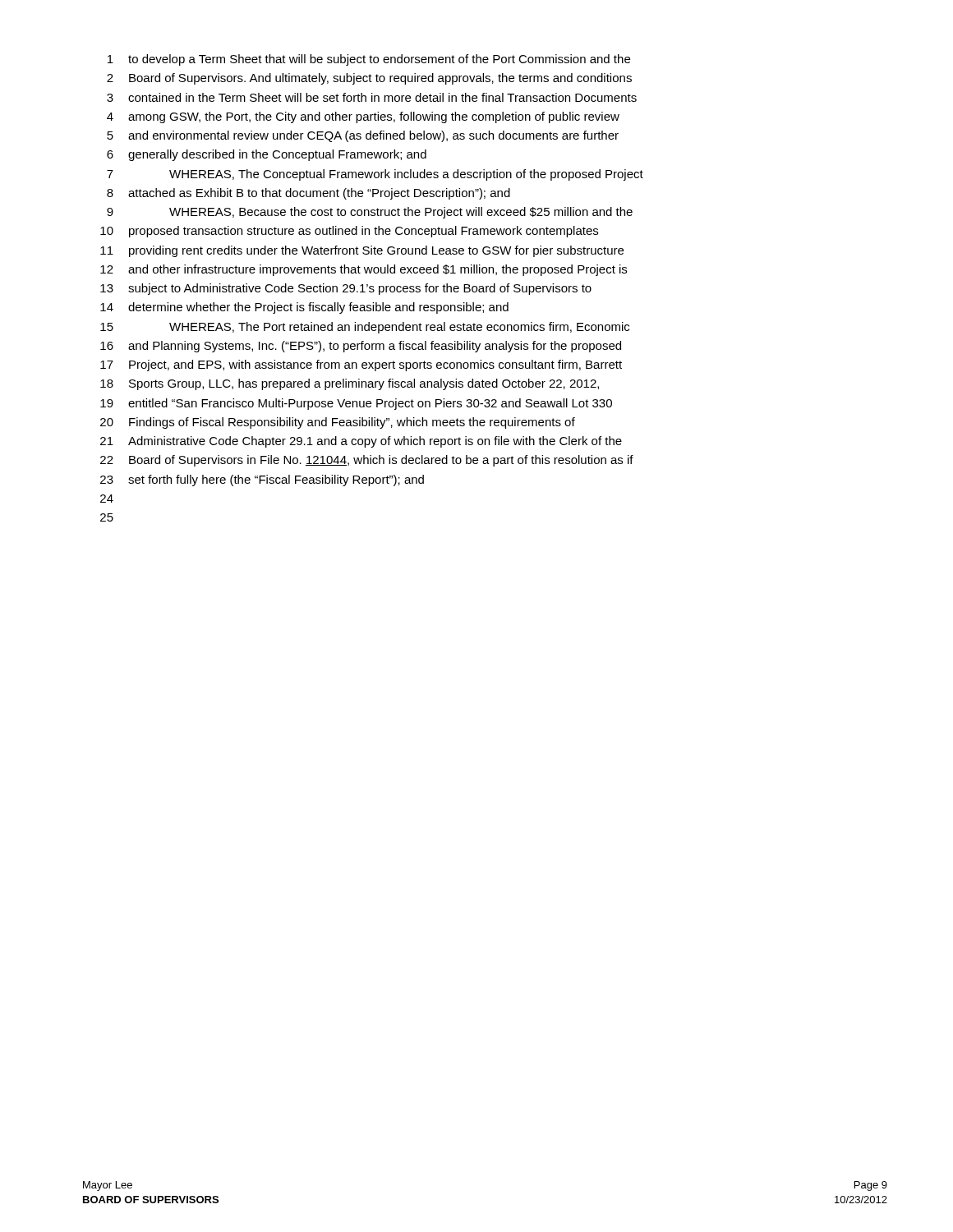Locate the block starting "11 providing rent credits"
This screenshot has width=953, height=1232.
click(485, 250)
